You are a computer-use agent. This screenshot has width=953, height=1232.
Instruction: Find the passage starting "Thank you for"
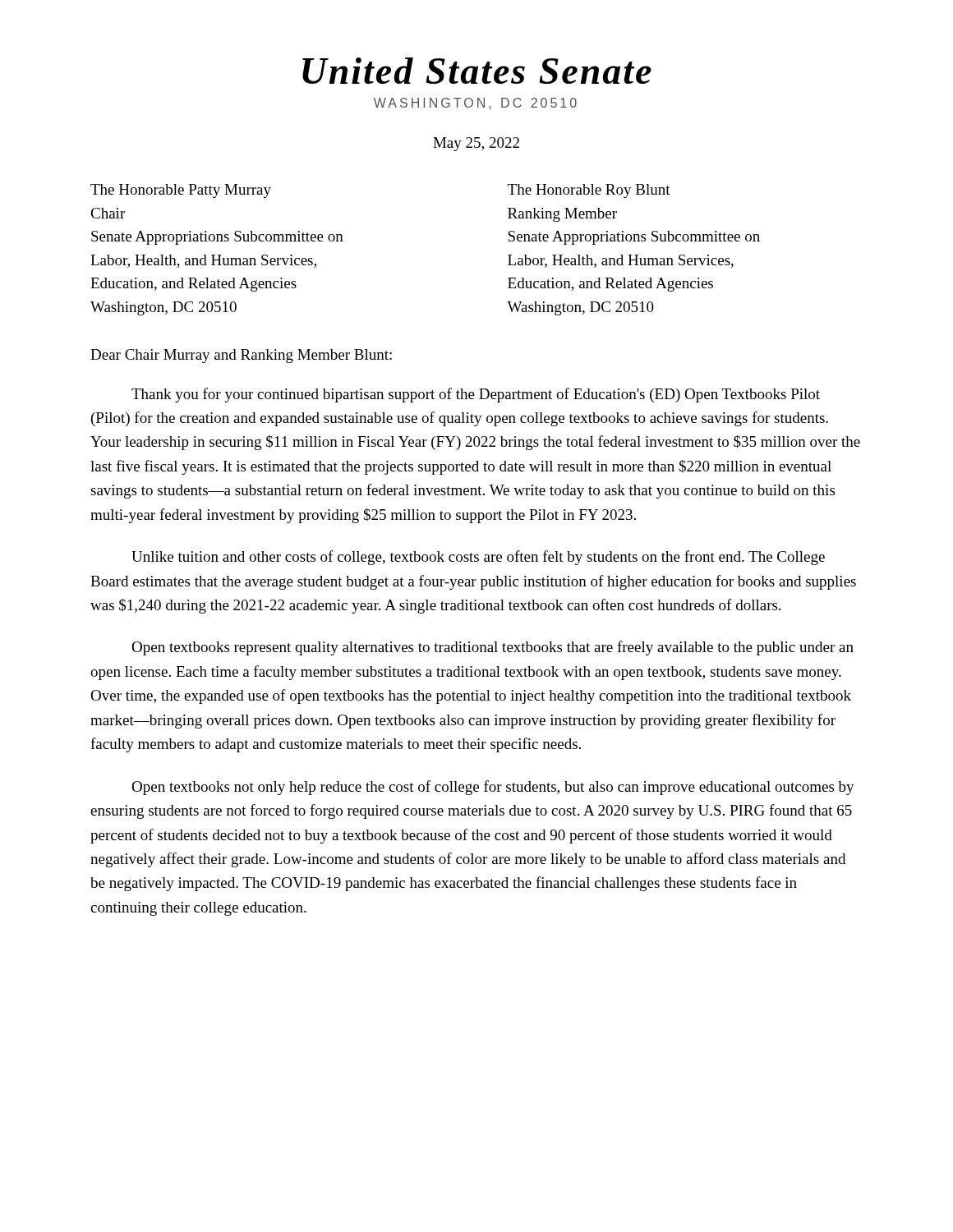tap(475, 454)
